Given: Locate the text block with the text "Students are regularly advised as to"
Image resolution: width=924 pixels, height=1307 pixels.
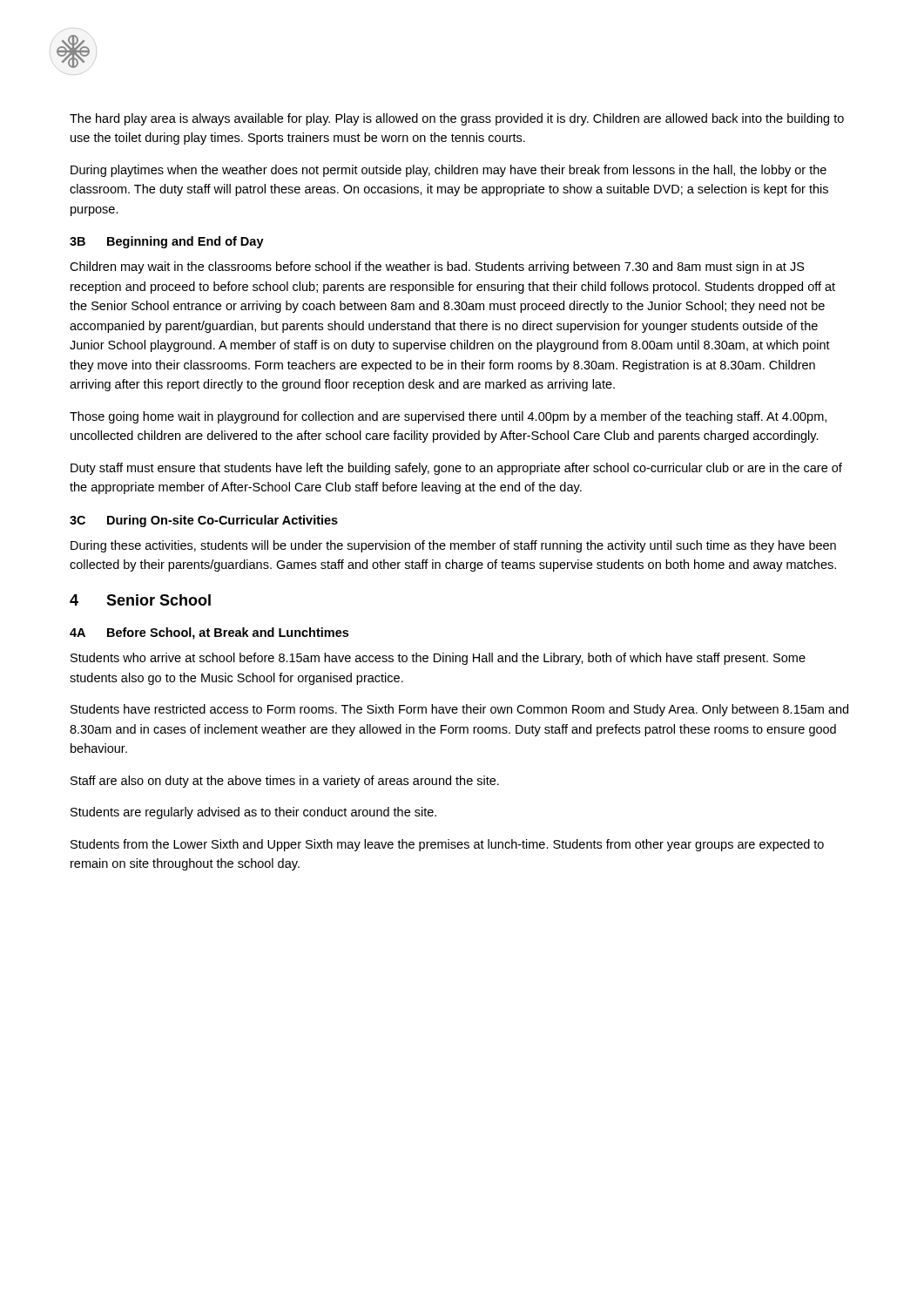Looking at the screenshot, I should (x=253, y=813).
